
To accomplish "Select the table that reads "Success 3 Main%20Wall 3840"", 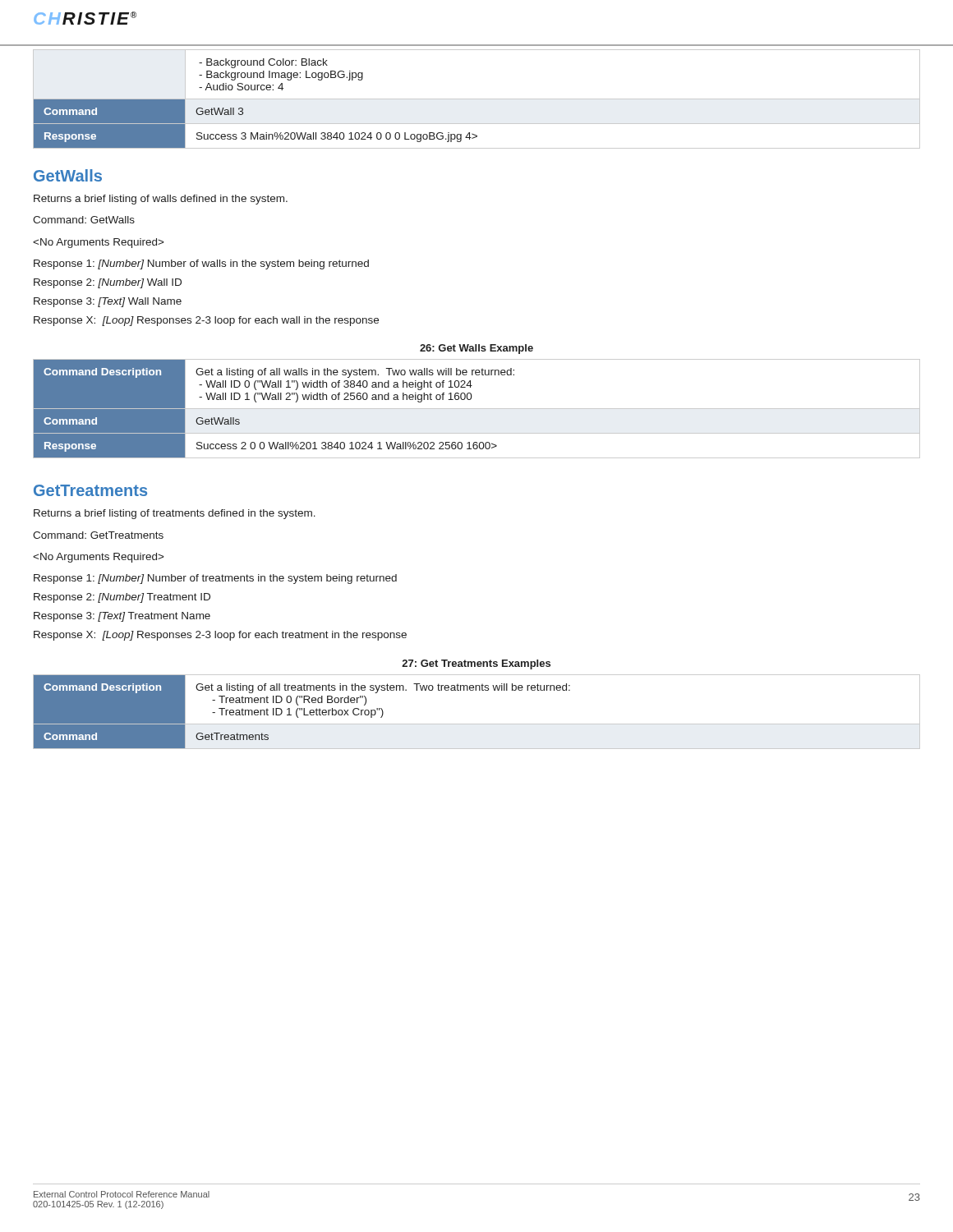I will point(476,99).
